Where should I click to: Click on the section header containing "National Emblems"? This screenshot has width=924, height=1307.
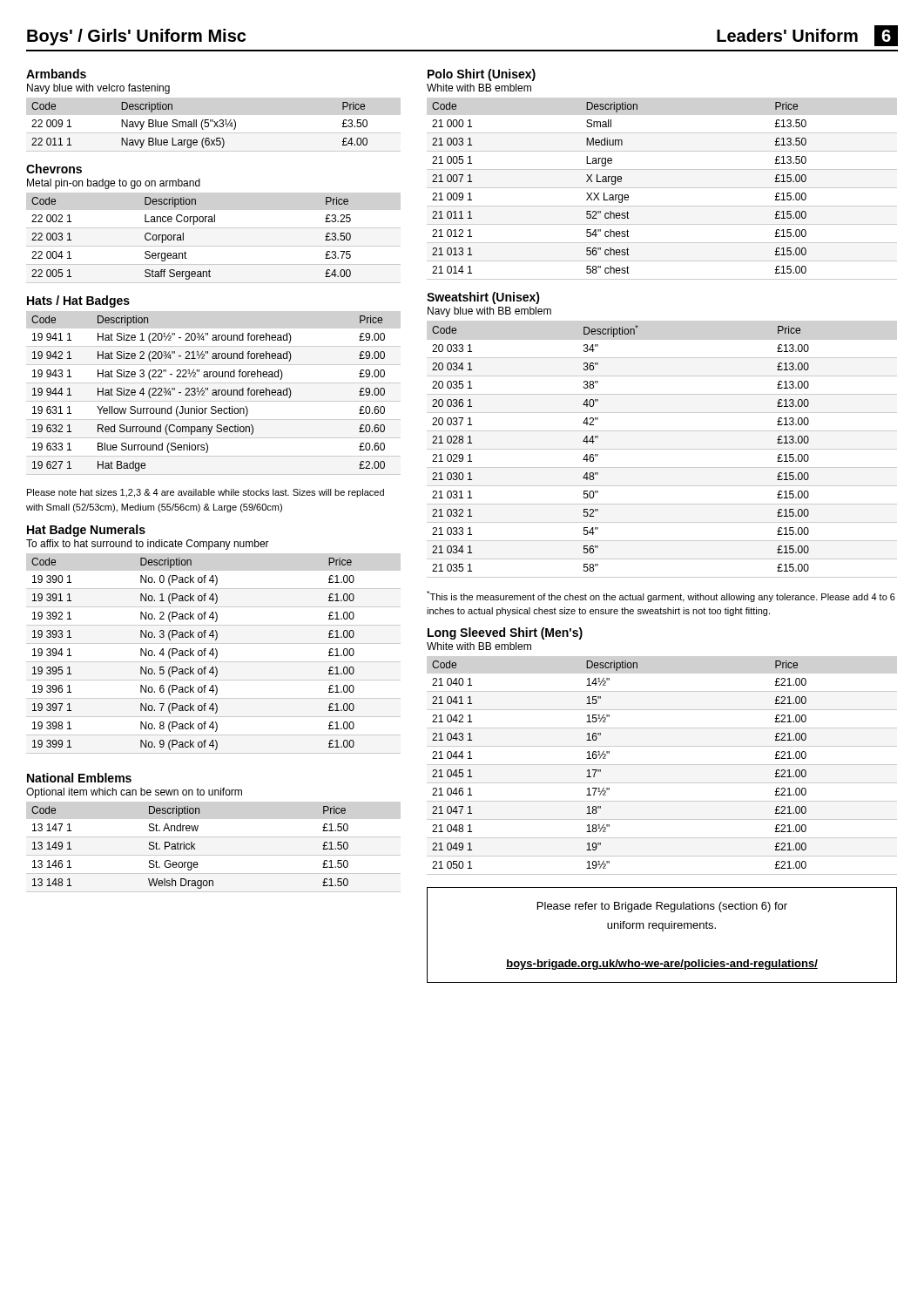[x=79, y=778]
